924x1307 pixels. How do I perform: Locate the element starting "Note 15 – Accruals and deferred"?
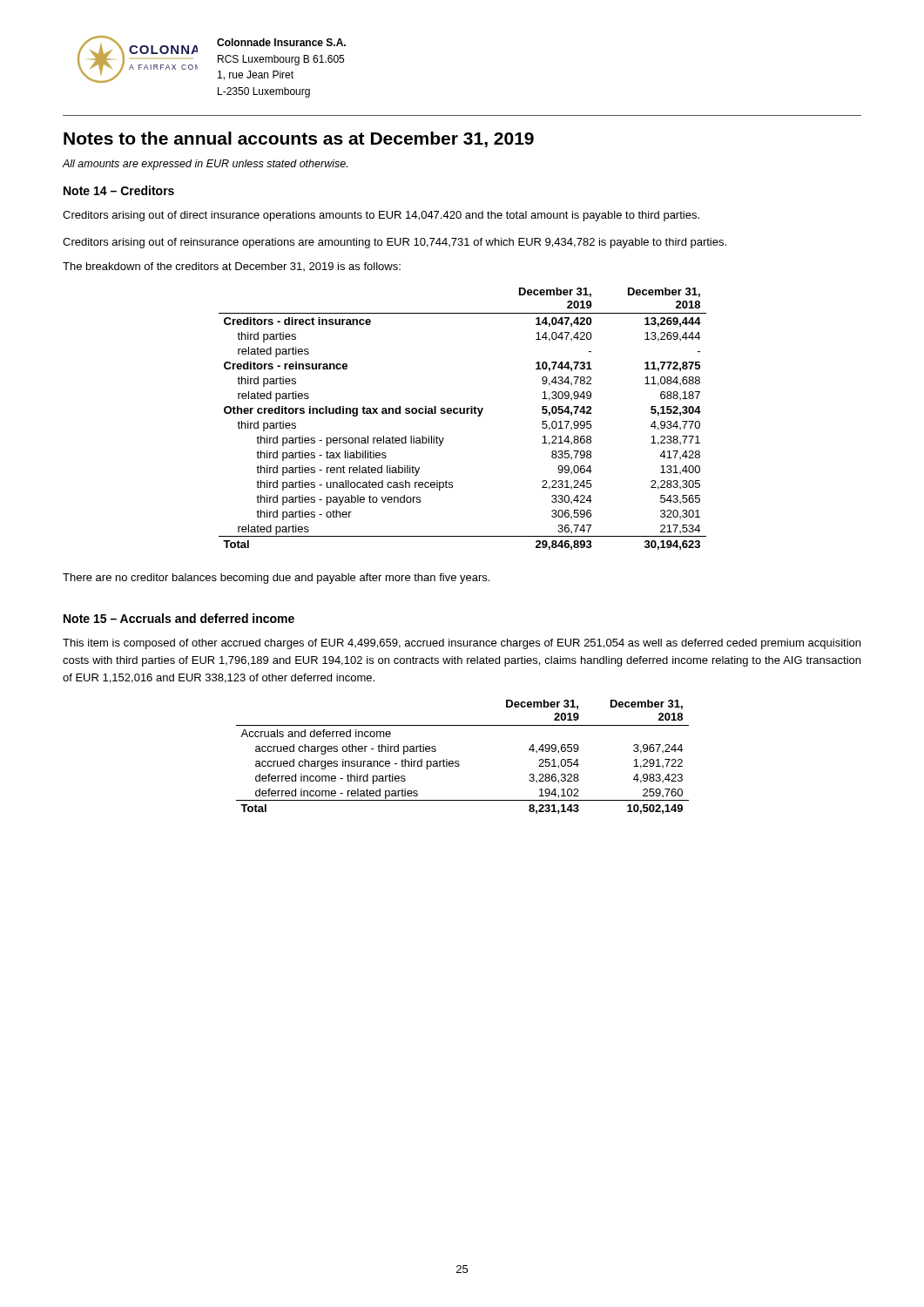179,618
